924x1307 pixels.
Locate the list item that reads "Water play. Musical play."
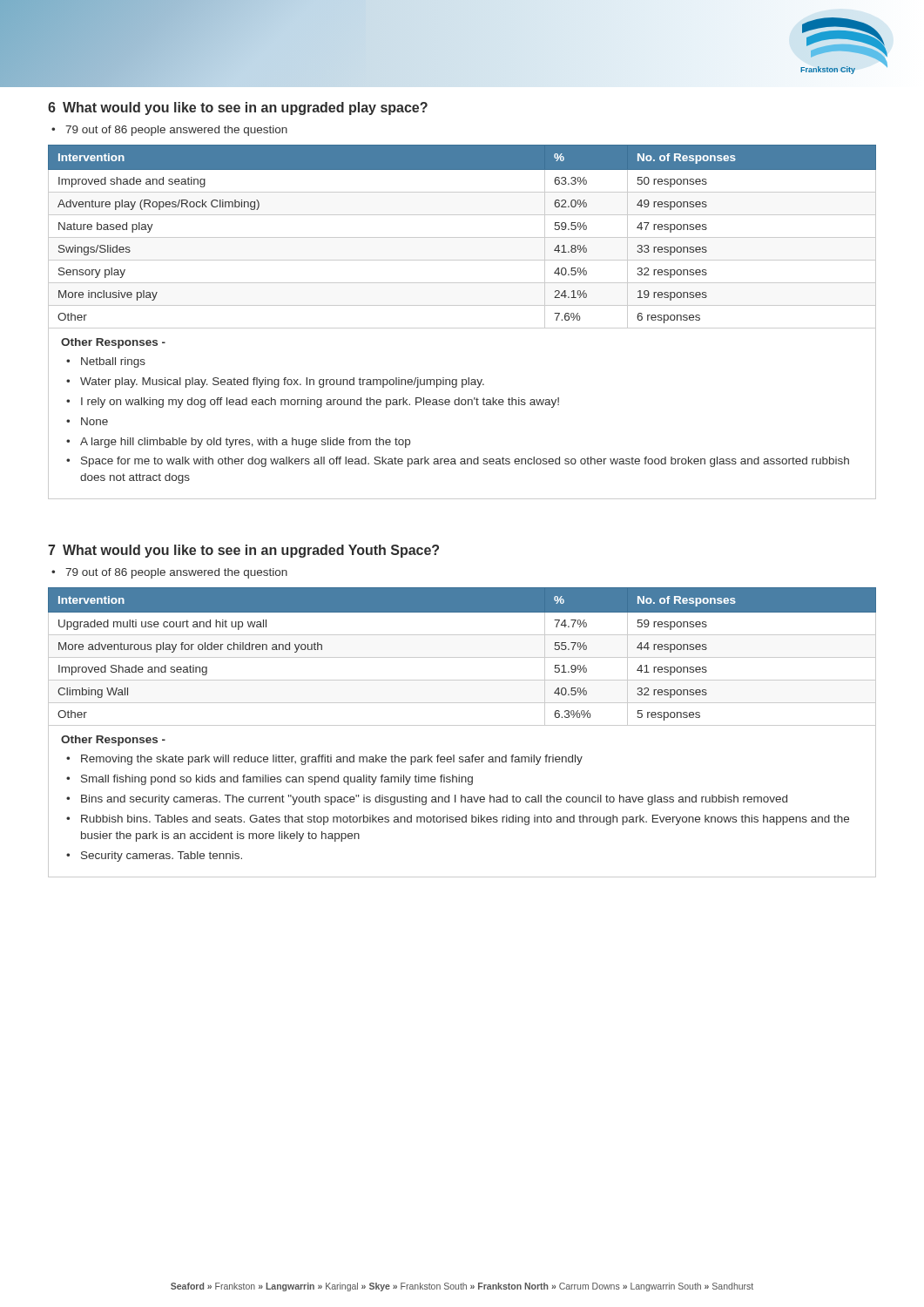(282, 381)
